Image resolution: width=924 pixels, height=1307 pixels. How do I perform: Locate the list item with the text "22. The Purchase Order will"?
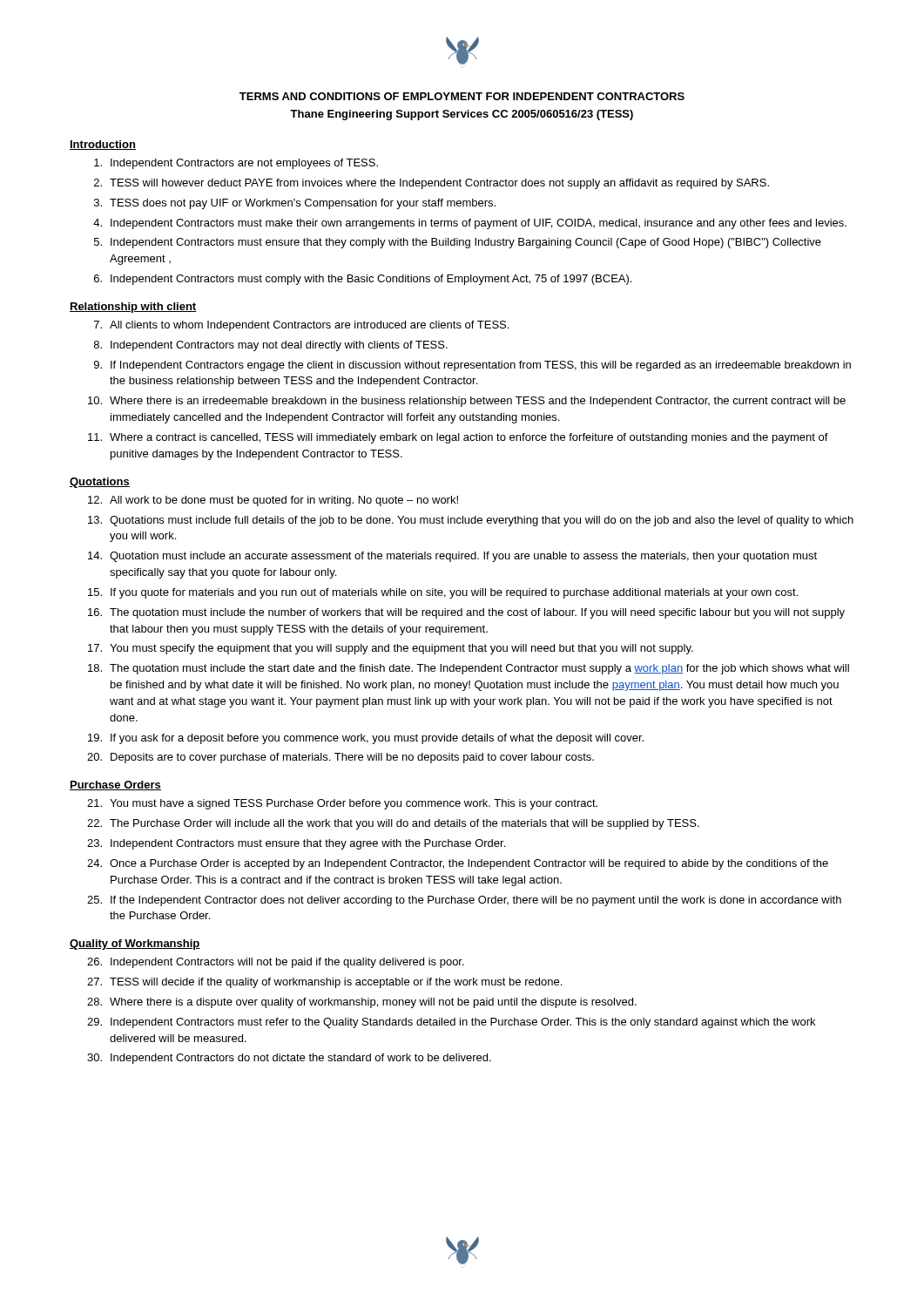pos(462,824)
